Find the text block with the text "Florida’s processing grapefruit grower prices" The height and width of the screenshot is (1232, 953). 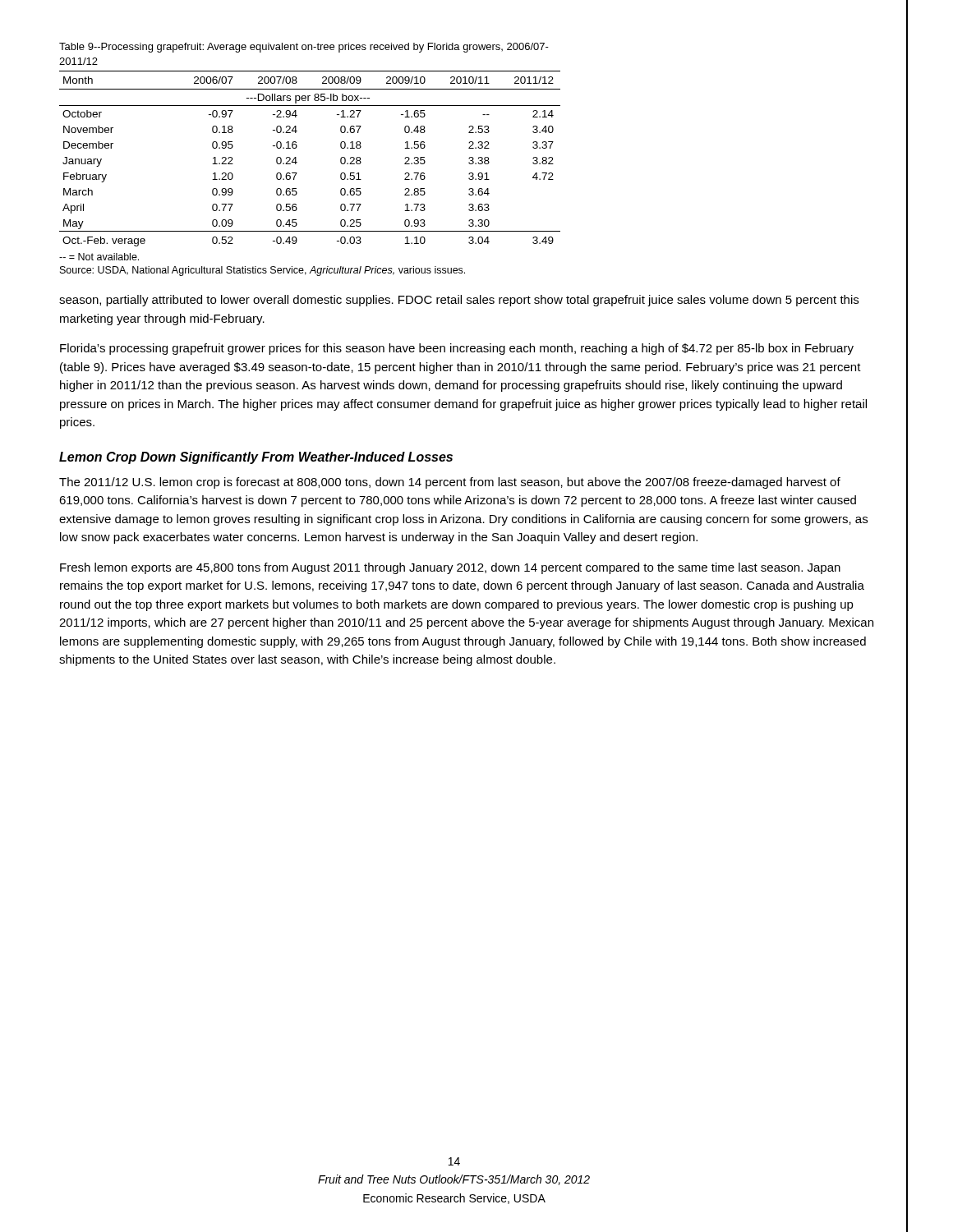point(463,385)
